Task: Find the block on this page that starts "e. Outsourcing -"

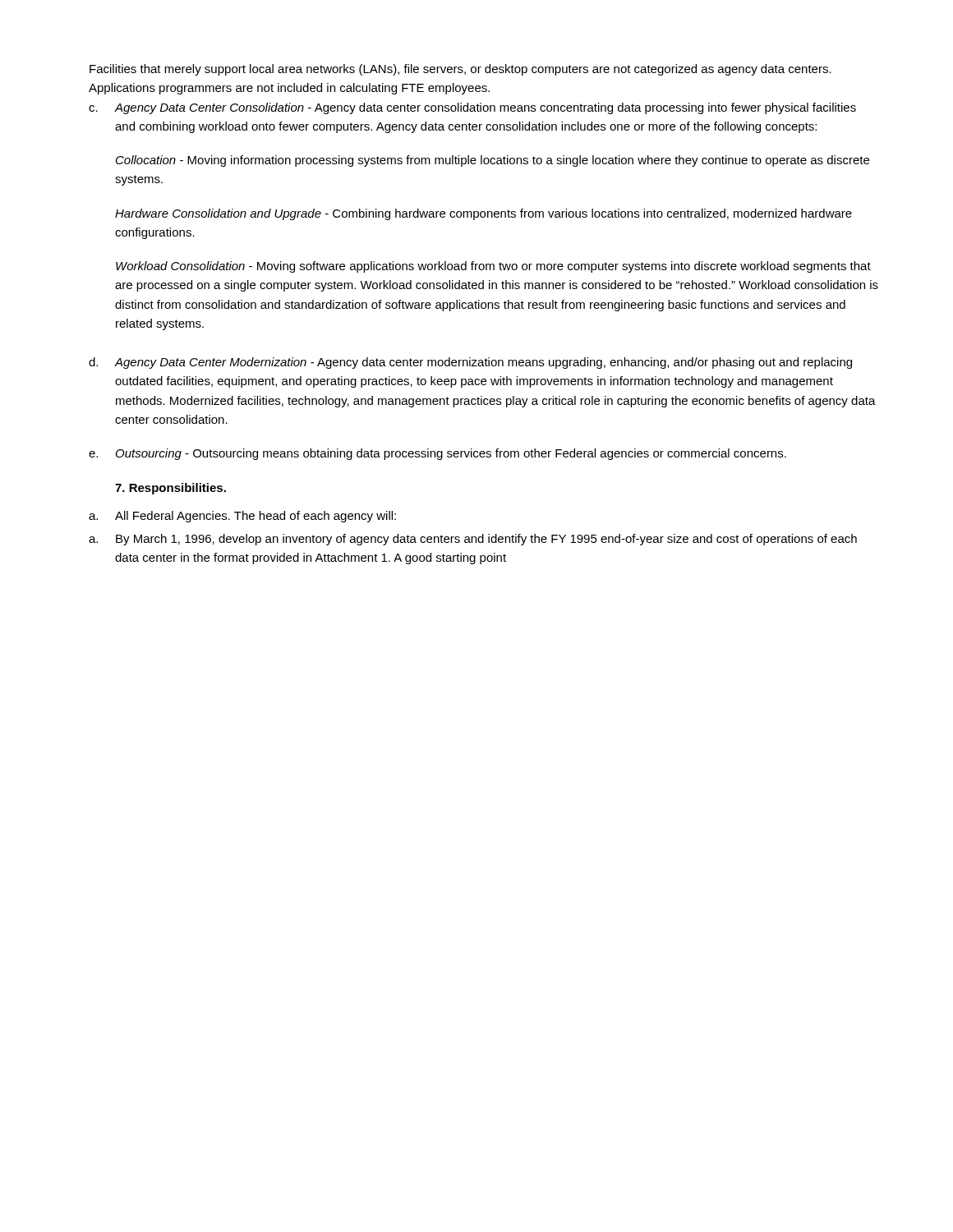Action: pos(484,453)
